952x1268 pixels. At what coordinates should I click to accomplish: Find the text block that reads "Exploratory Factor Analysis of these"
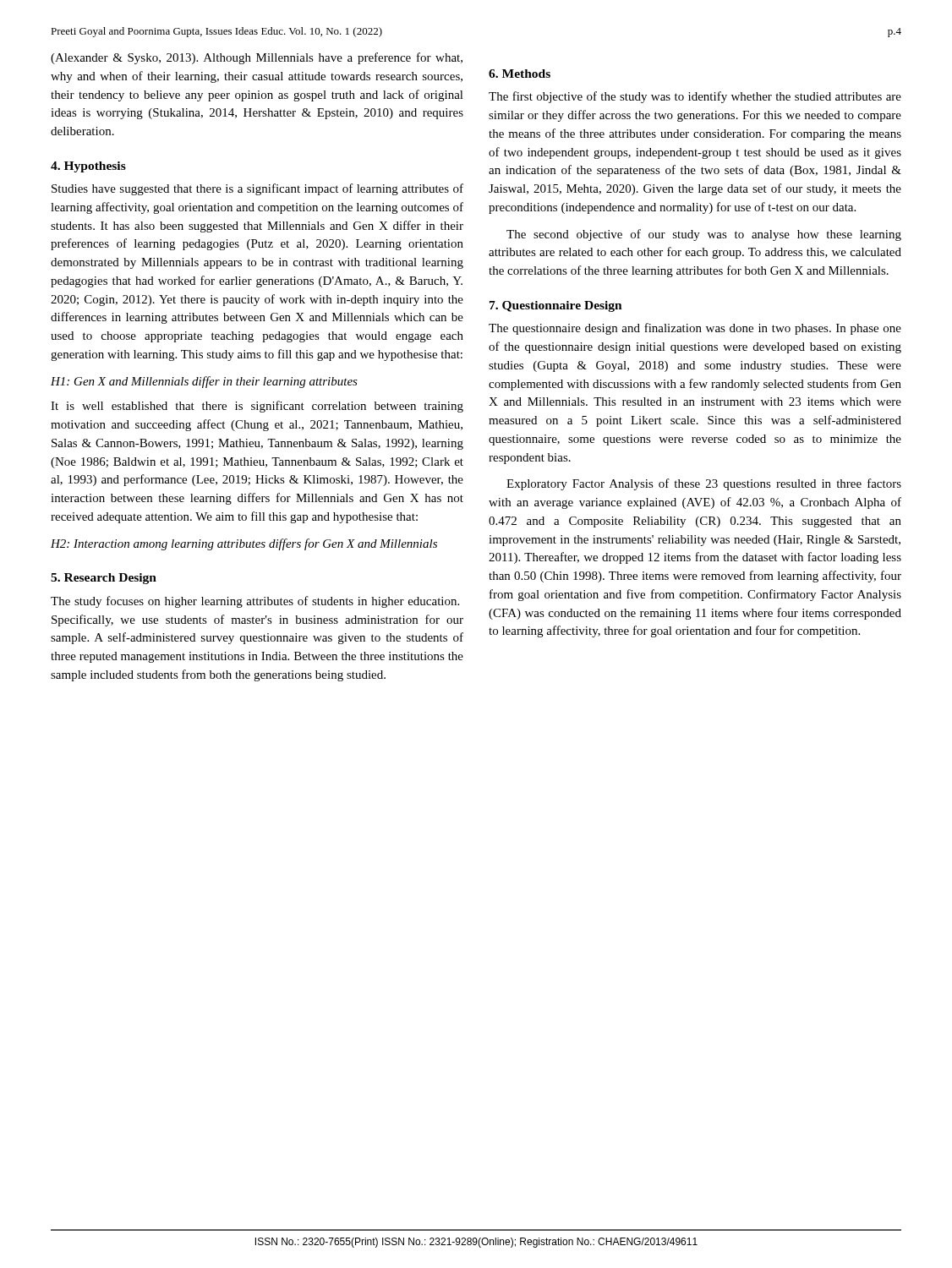(x=695, y=558)
